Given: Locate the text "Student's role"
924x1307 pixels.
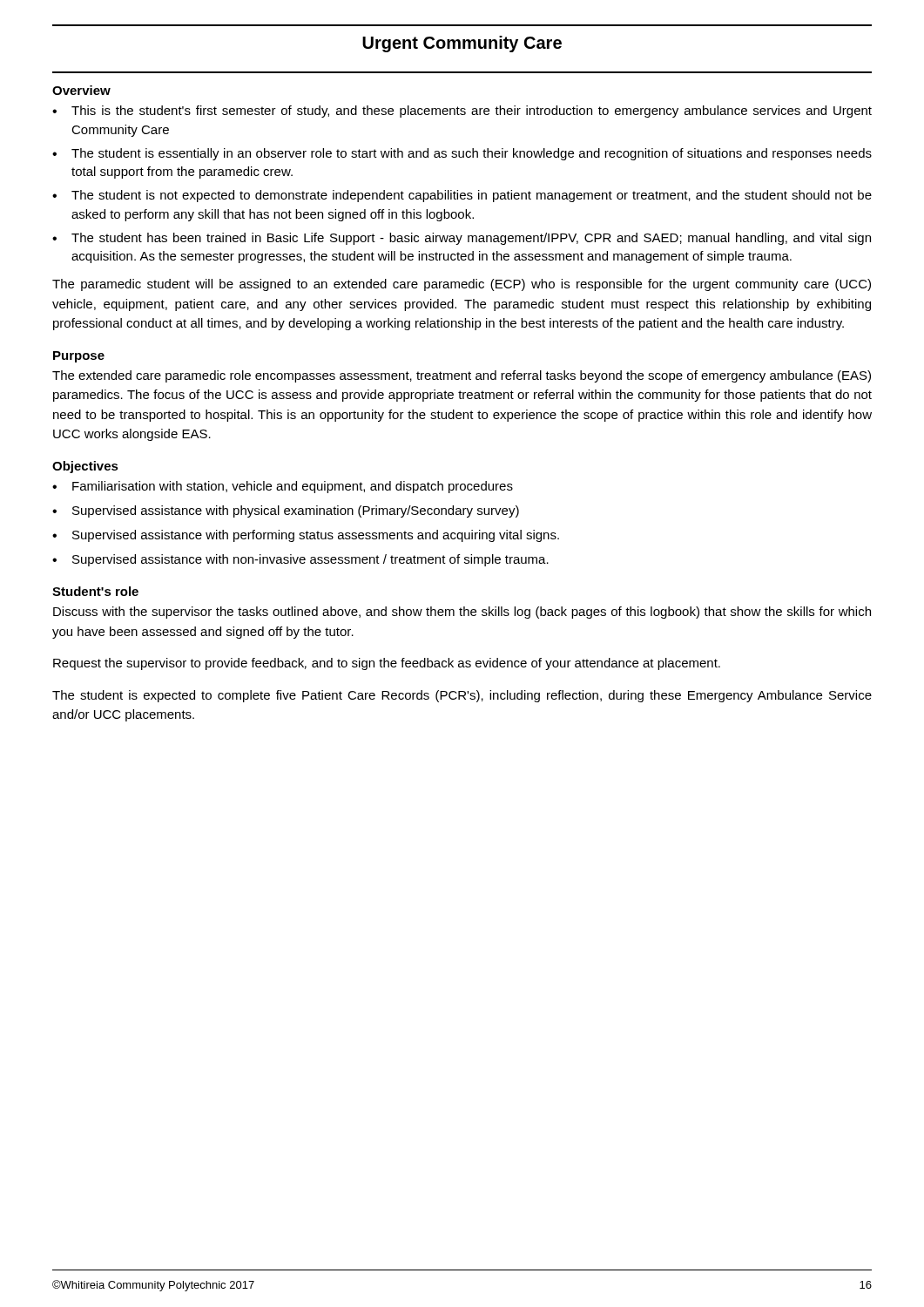Looking at the screenshot, I should coord(95,591).
